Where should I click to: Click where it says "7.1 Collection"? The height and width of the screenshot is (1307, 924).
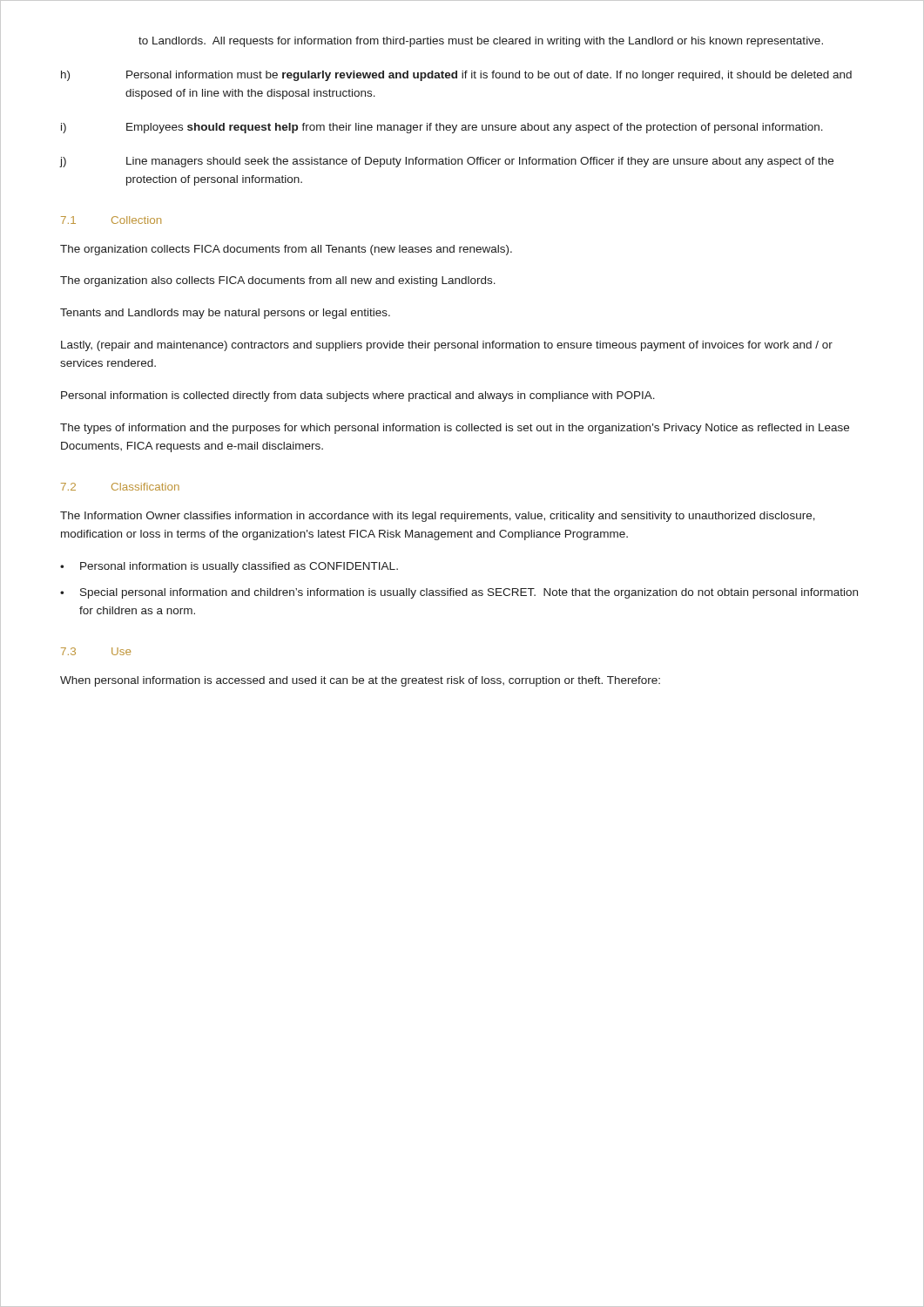(111, 220)
